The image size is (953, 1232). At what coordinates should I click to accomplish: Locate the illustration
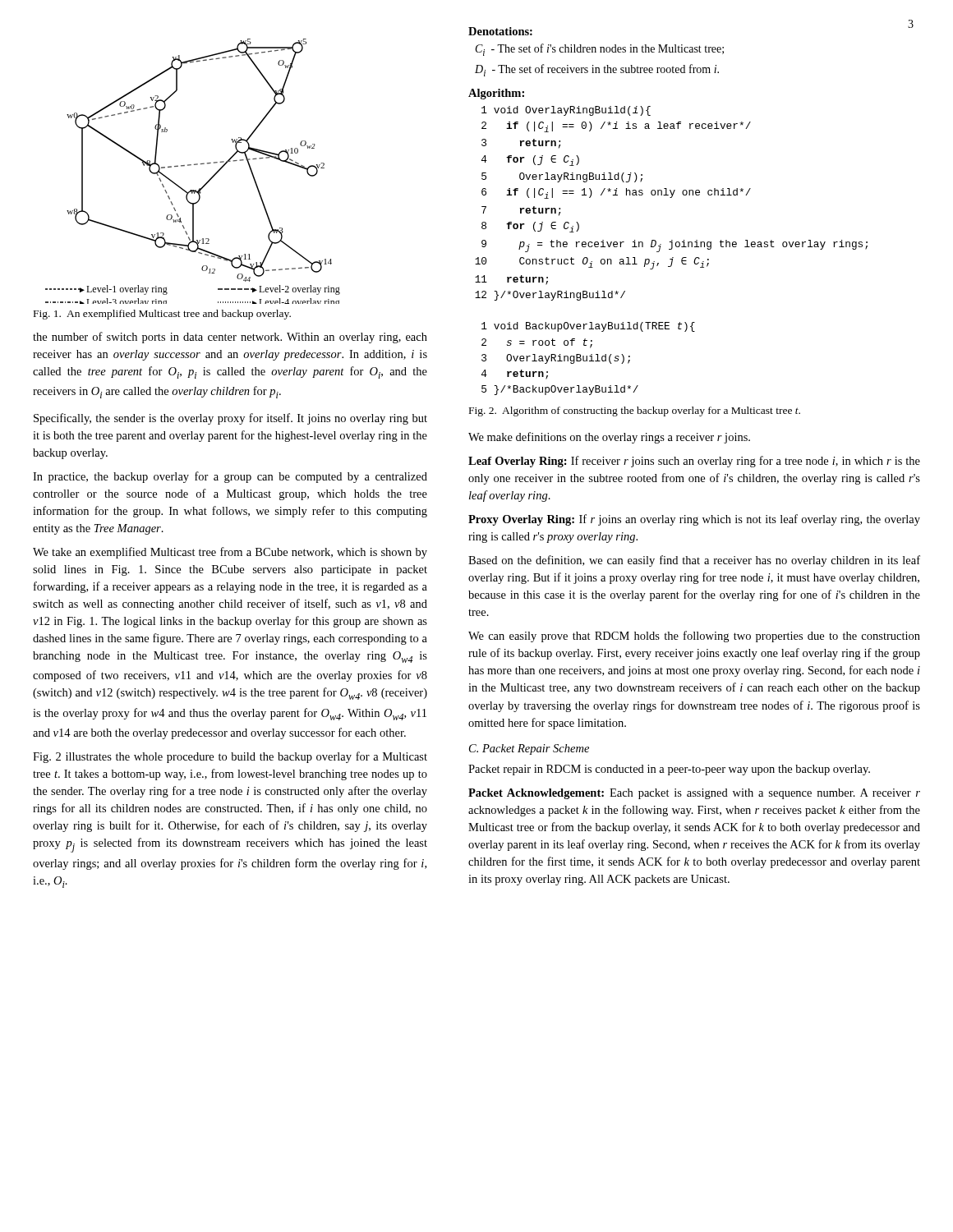(x=226, y=164)
